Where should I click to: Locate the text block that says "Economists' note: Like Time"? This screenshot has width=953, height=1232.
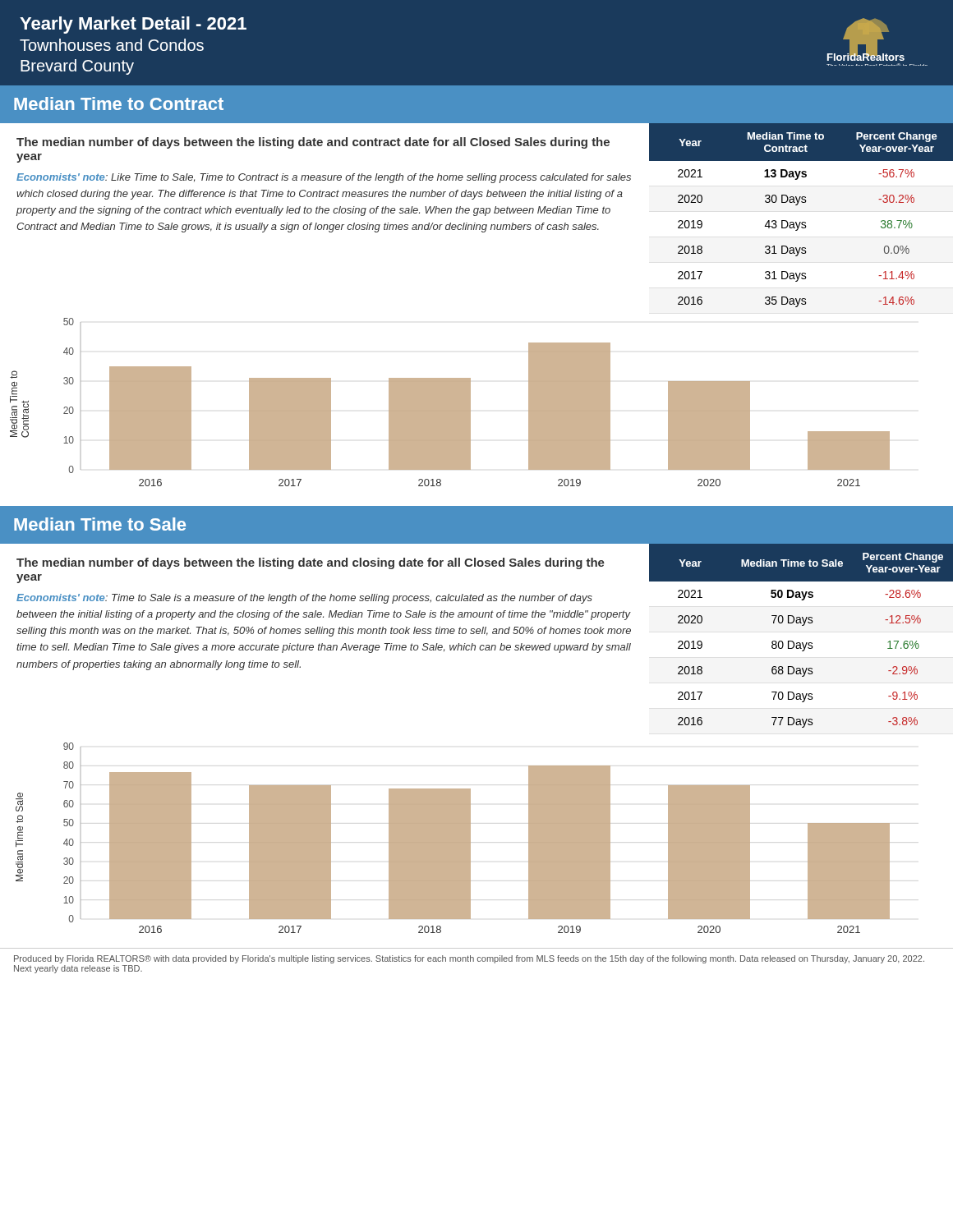(x=324, y=202)
